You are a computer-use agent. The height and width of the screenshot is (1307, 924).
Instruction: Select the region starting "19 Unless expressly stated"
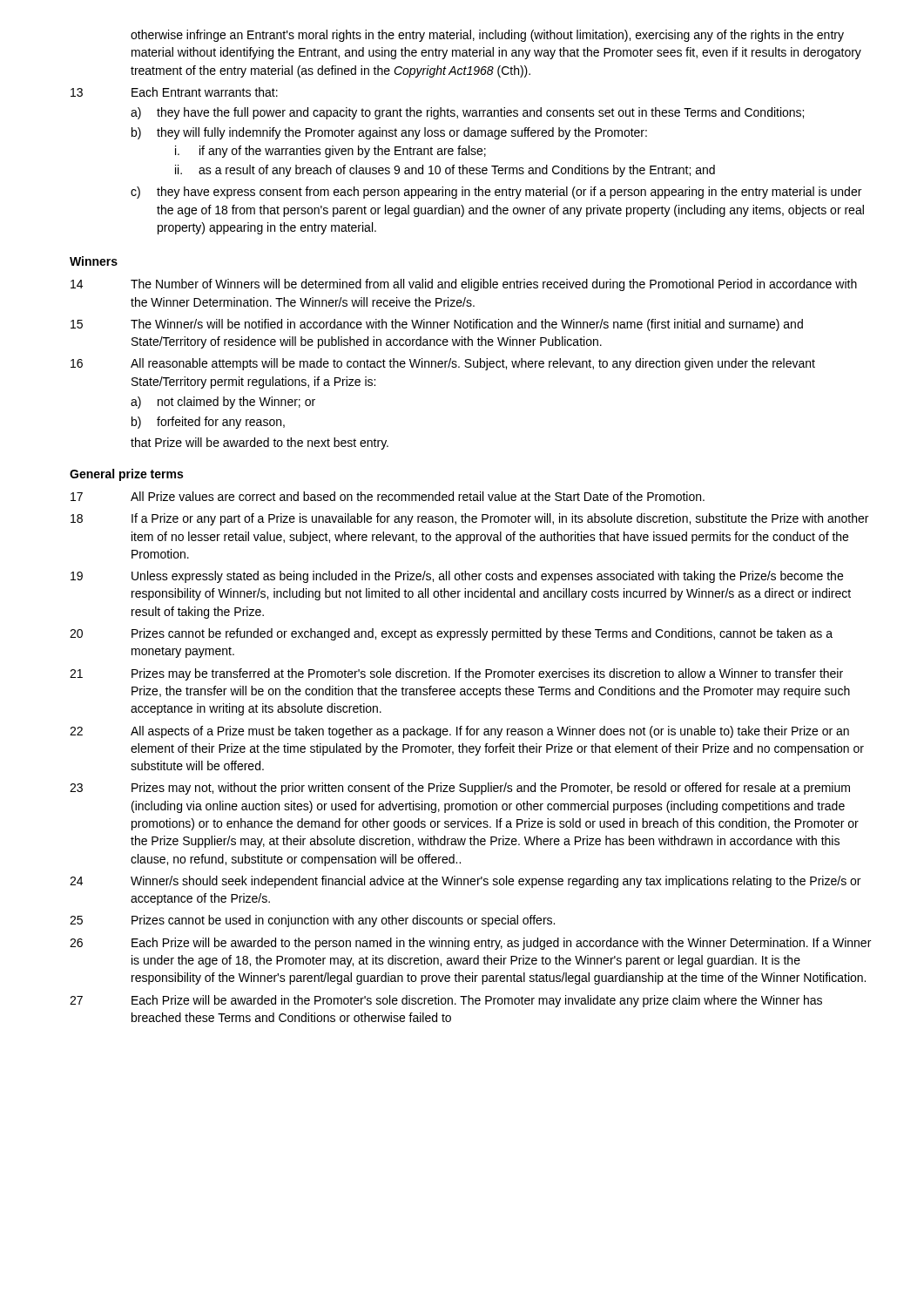(x=471, y=594)
